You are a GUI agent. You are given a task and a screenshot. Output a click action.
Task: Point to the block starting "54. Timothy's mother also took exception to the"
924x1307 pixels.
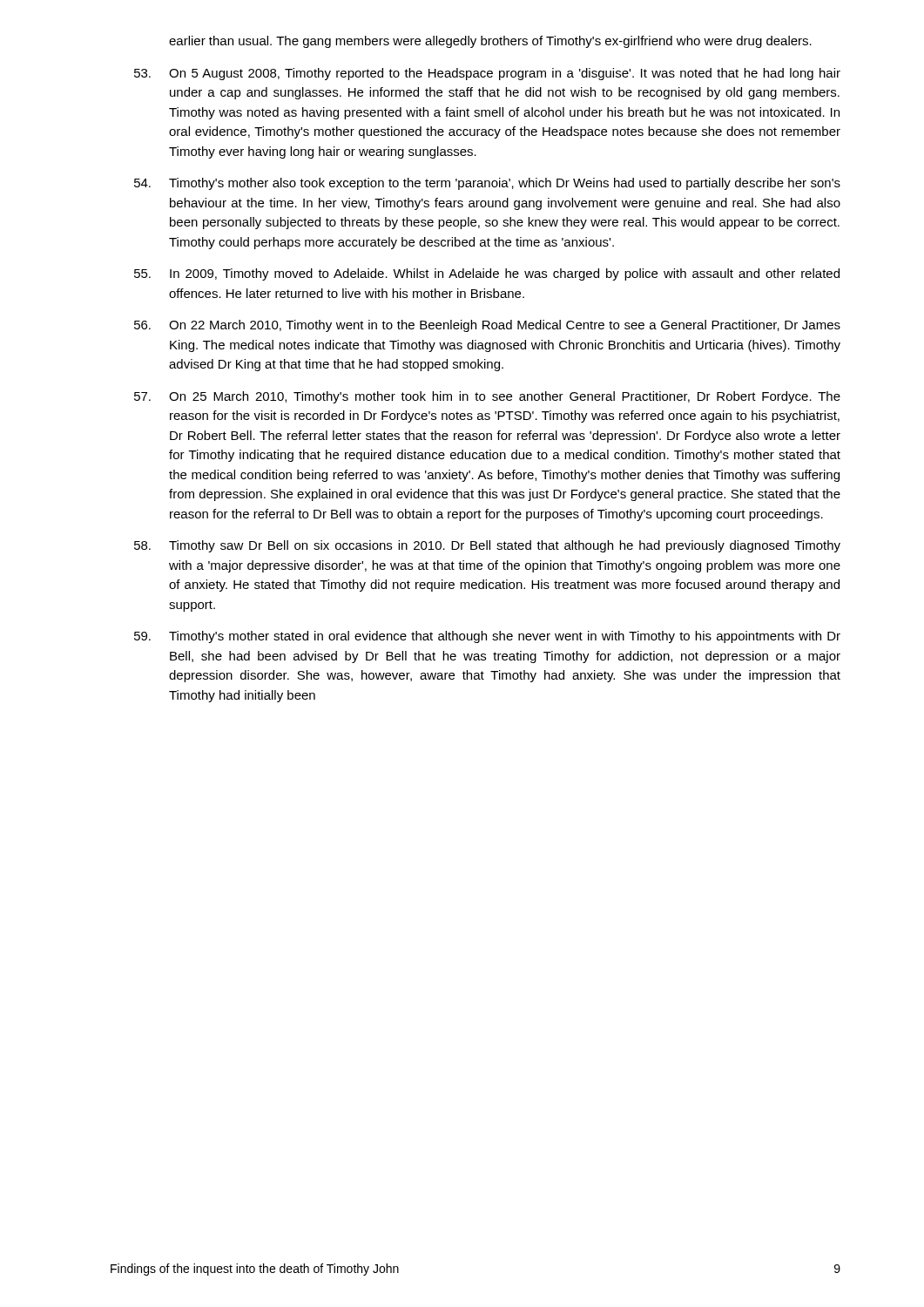pyautogui.click(x=475, y=213)
